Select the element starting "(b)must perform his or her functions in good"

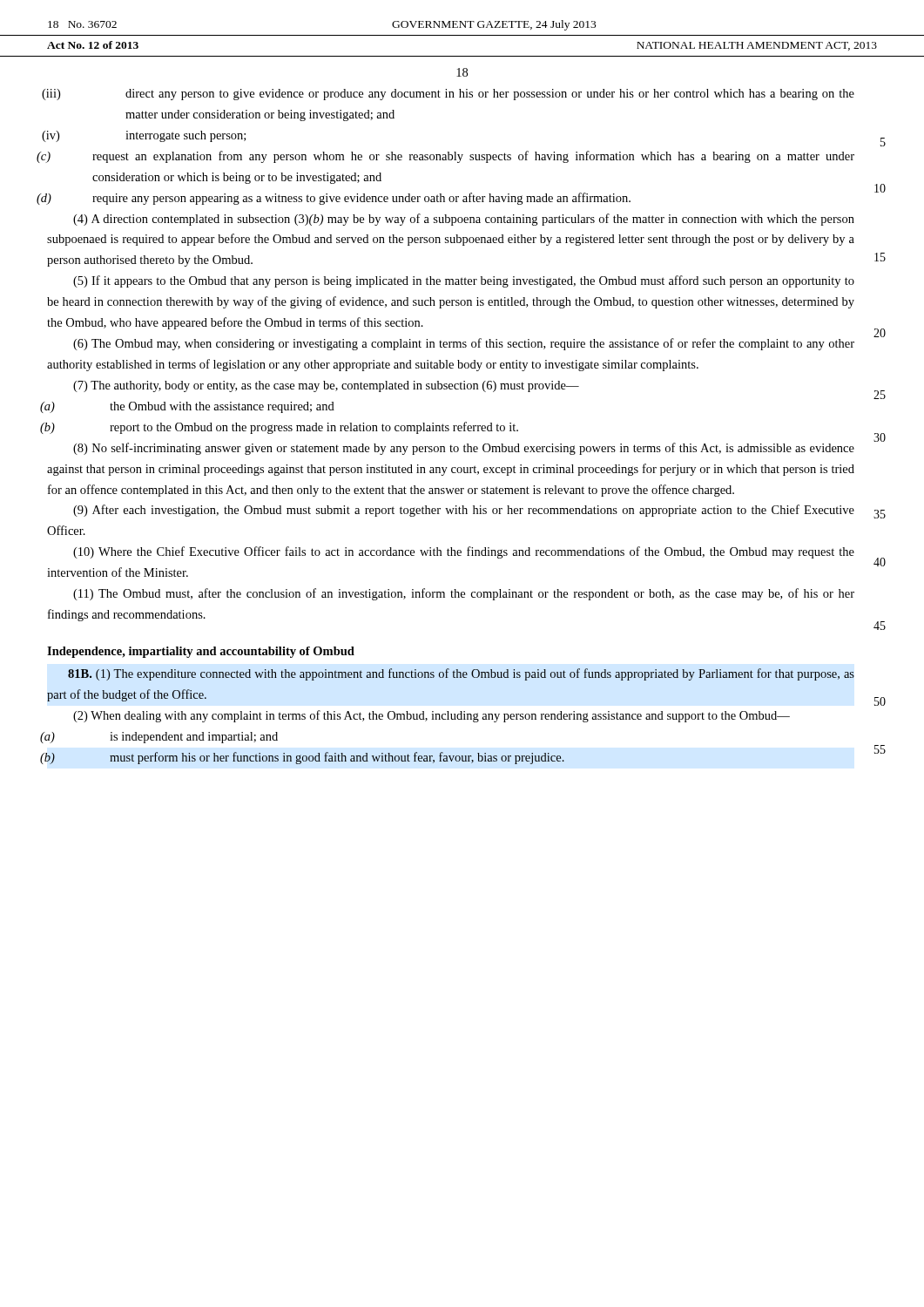306,758
